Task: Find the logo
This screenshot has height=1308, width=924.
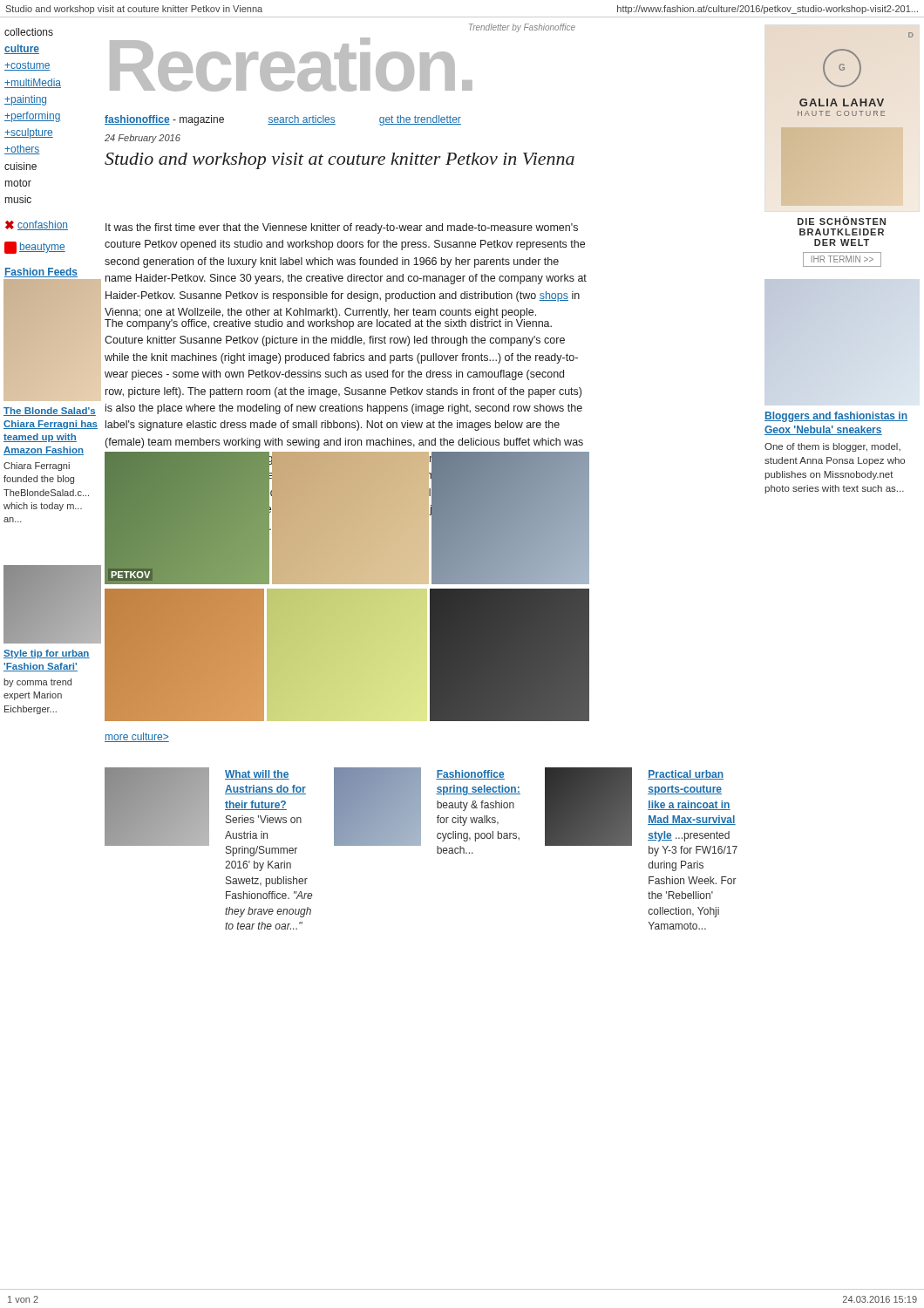Action: pyautogui.click(x=340, y=62)
